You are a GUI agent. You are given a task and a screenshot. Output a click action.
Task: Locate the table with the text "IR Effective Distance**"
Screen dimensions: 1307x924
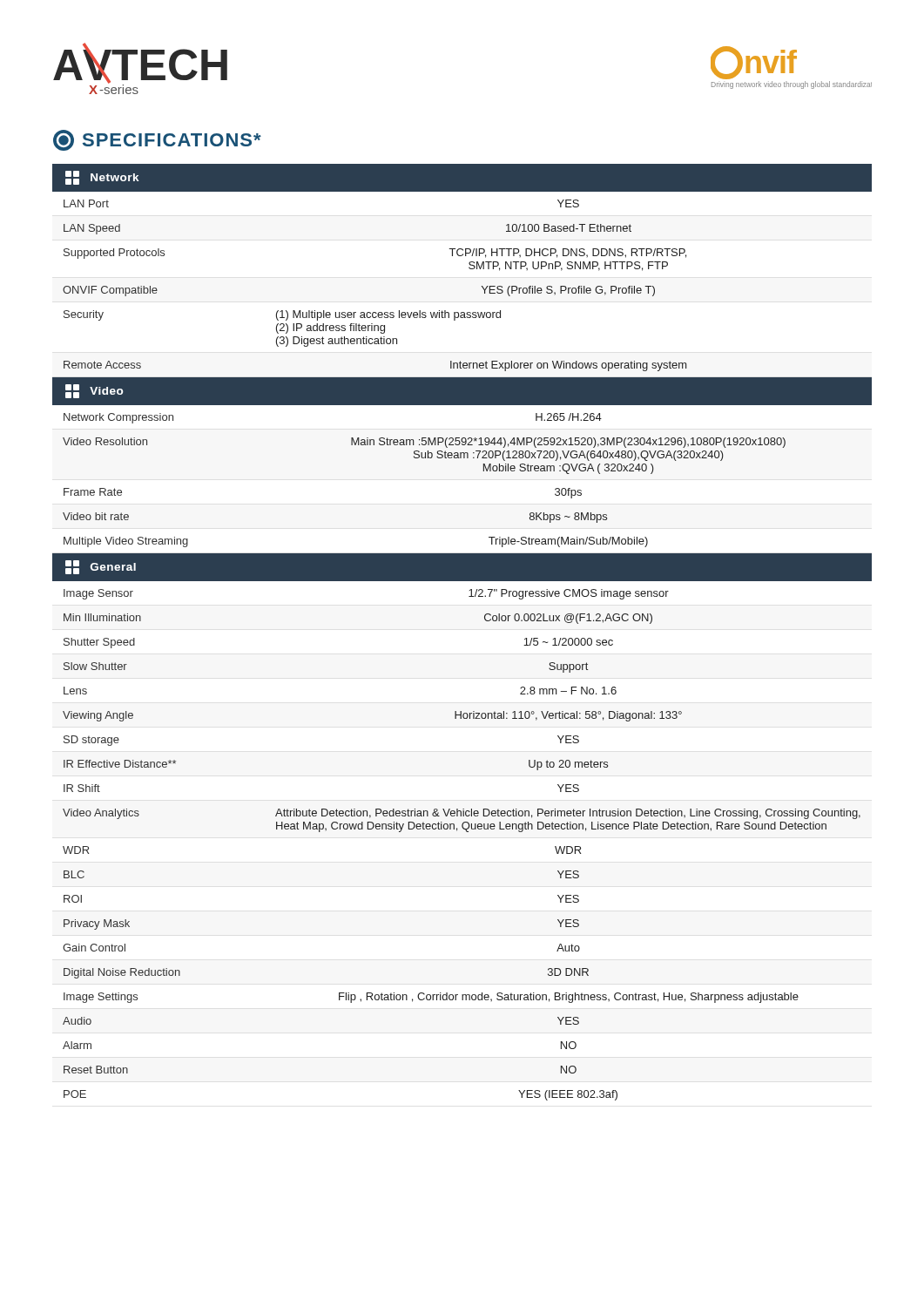(462, 635)
